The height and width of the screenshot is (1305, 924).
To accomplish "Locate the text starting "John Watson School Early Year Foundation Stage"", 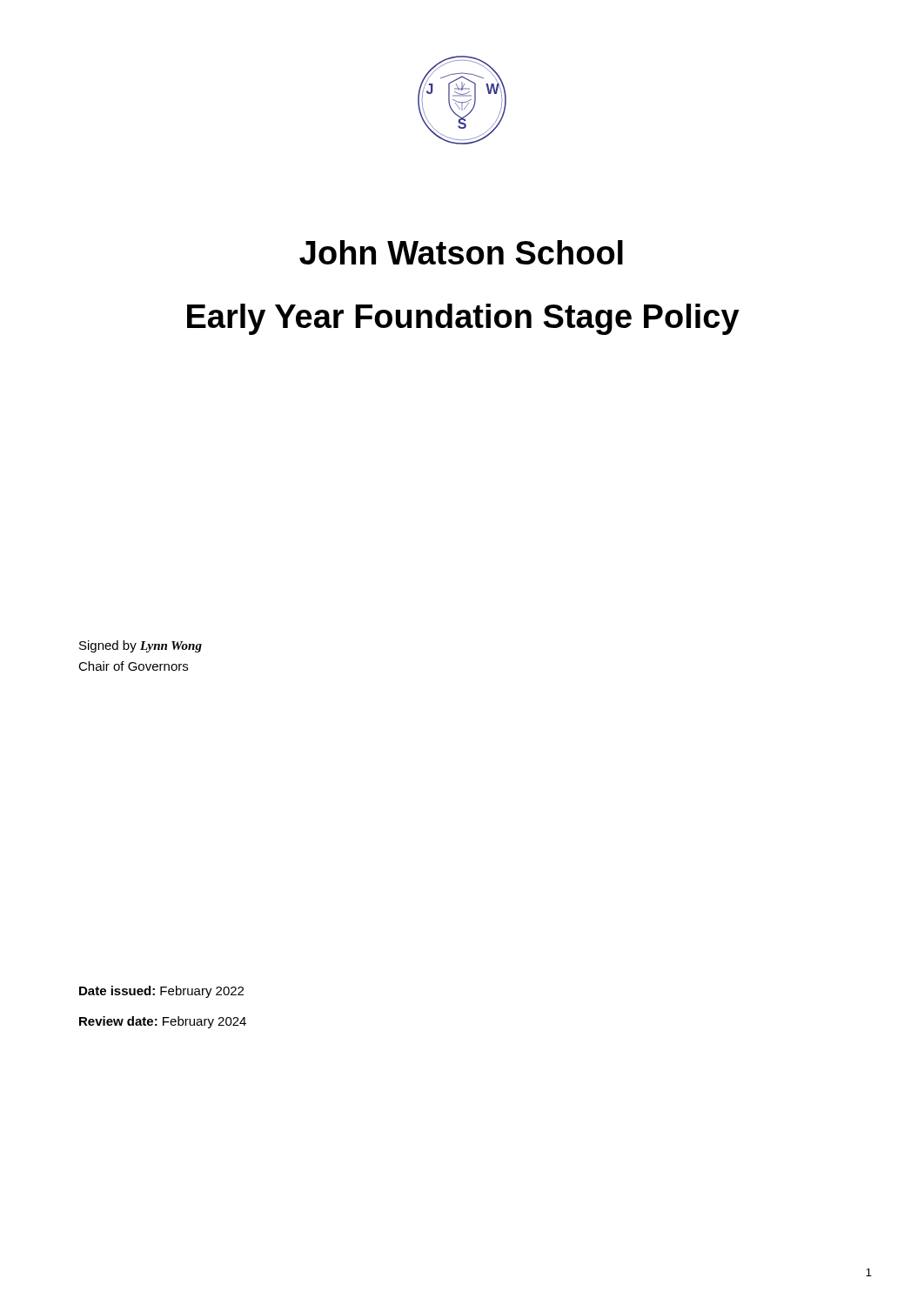I will pyautogui.click(x=461, y=252).
